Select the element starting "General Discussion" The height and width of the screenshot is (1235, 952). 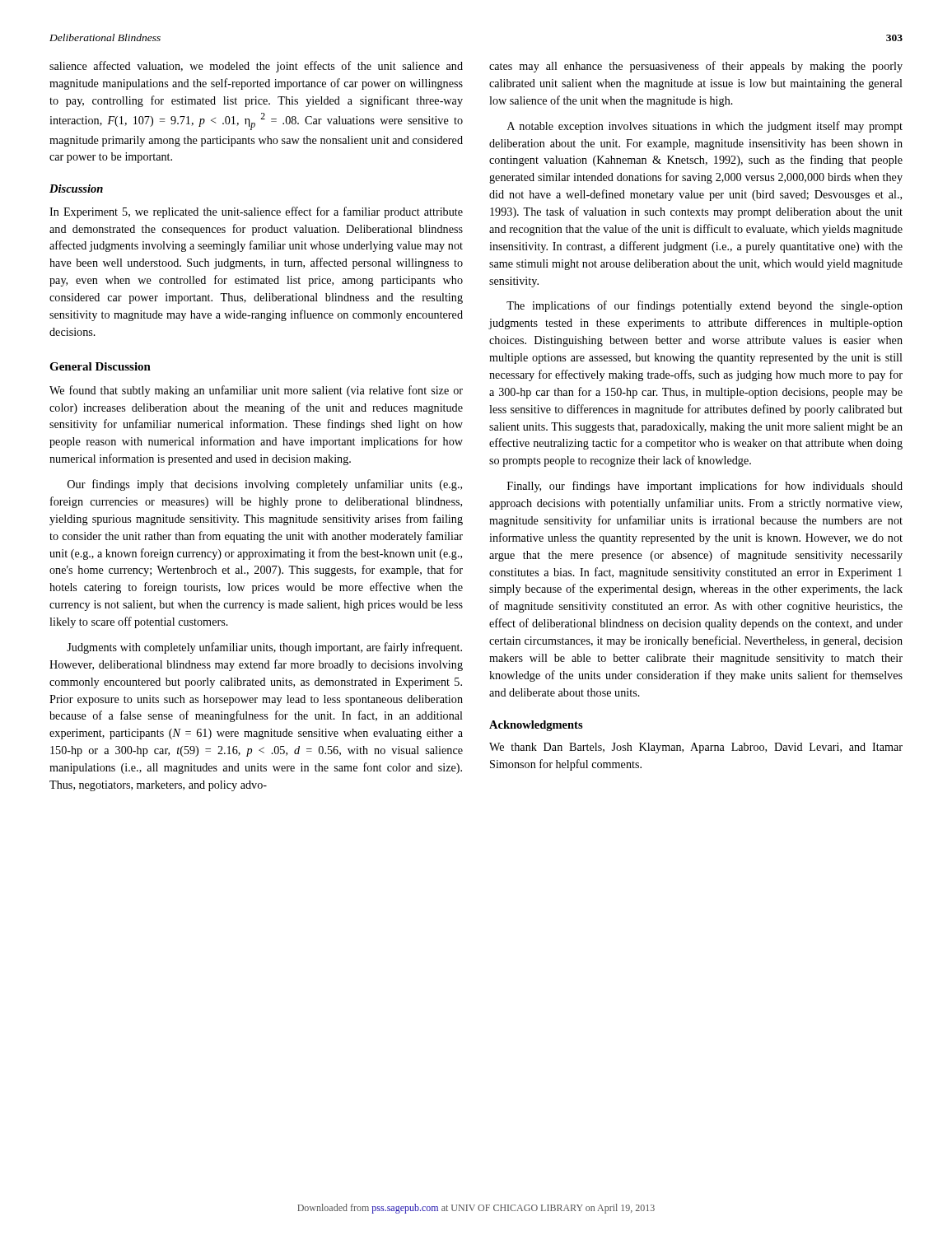pyautogui.click(x=100, y=366)
